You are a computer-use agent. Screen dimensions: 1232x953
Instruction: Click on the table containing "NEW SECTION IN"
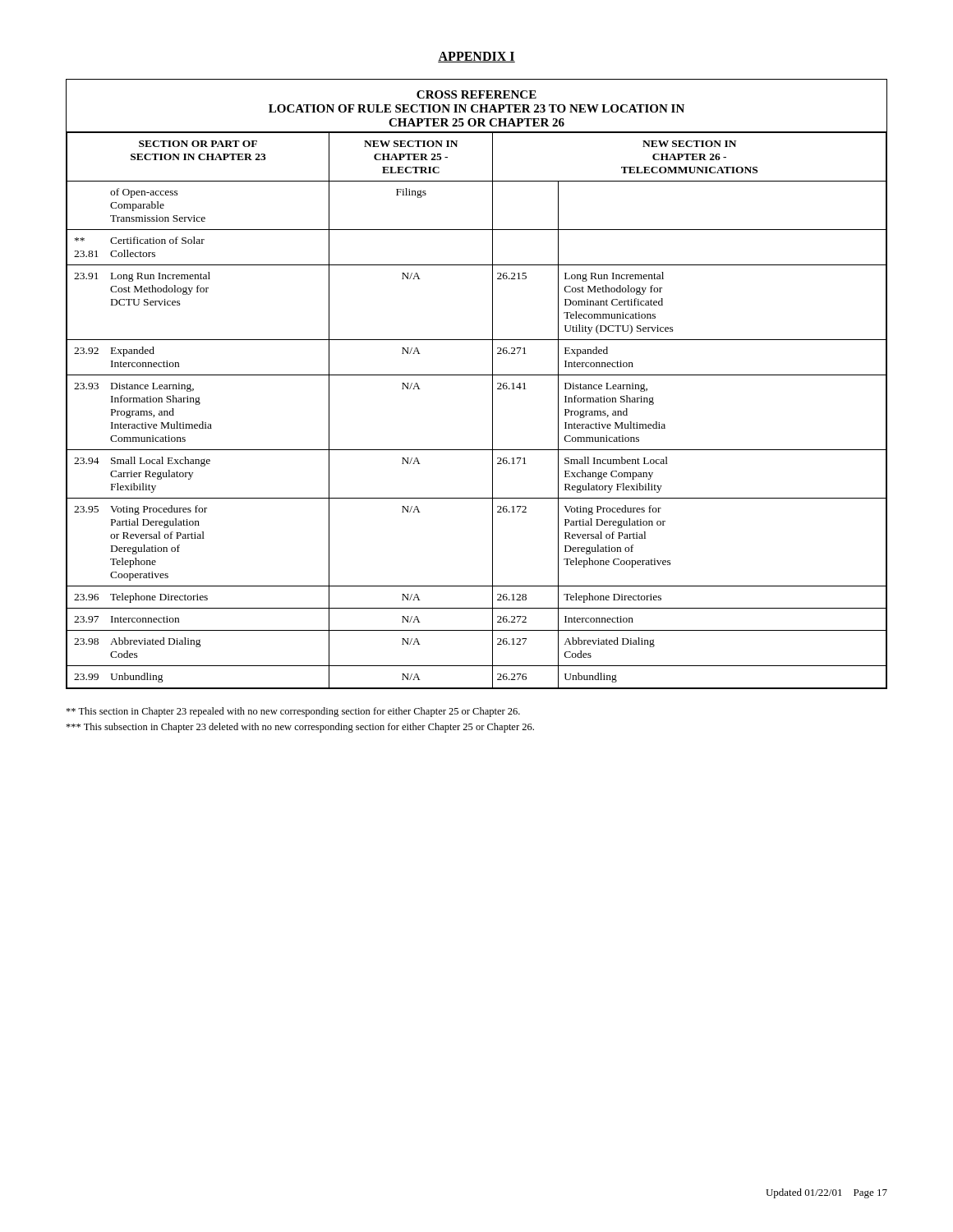click(x=476, y=384)
